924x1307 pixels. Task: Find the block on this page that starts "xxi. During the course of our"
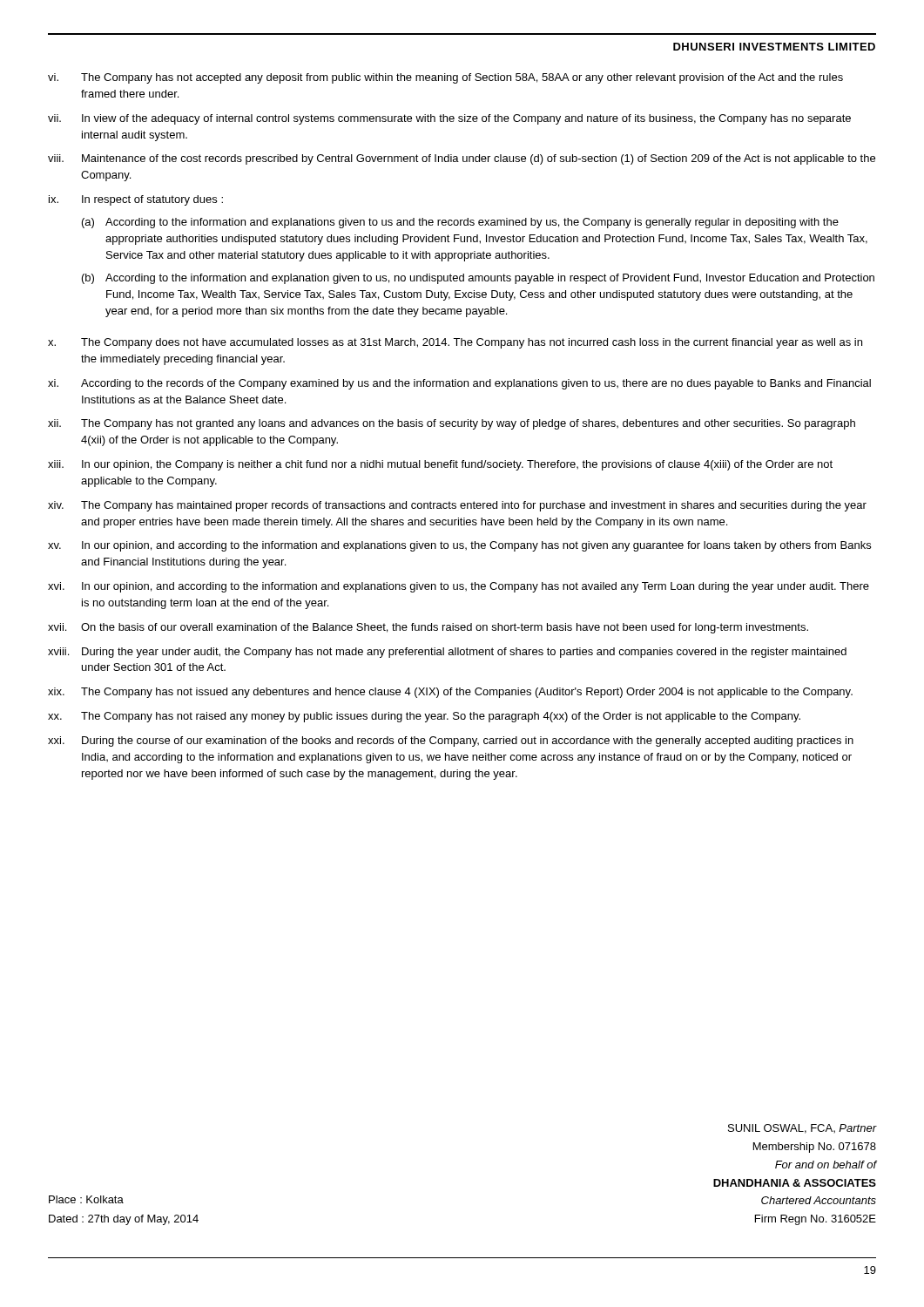click(462, 757)
